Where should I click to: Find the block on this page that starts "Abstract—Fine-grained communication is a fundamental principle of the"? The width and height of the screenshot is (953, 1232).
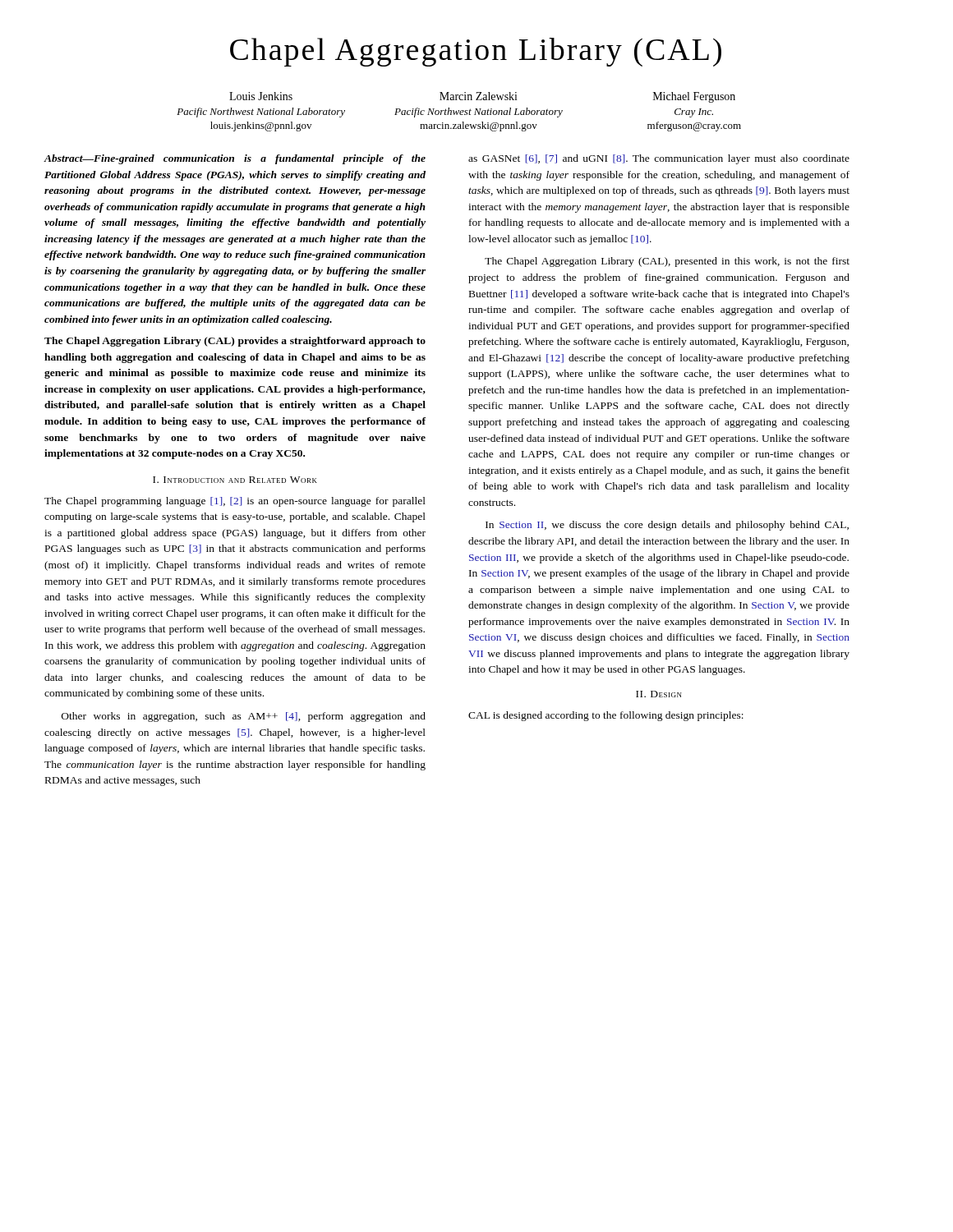tap(235, 306)
